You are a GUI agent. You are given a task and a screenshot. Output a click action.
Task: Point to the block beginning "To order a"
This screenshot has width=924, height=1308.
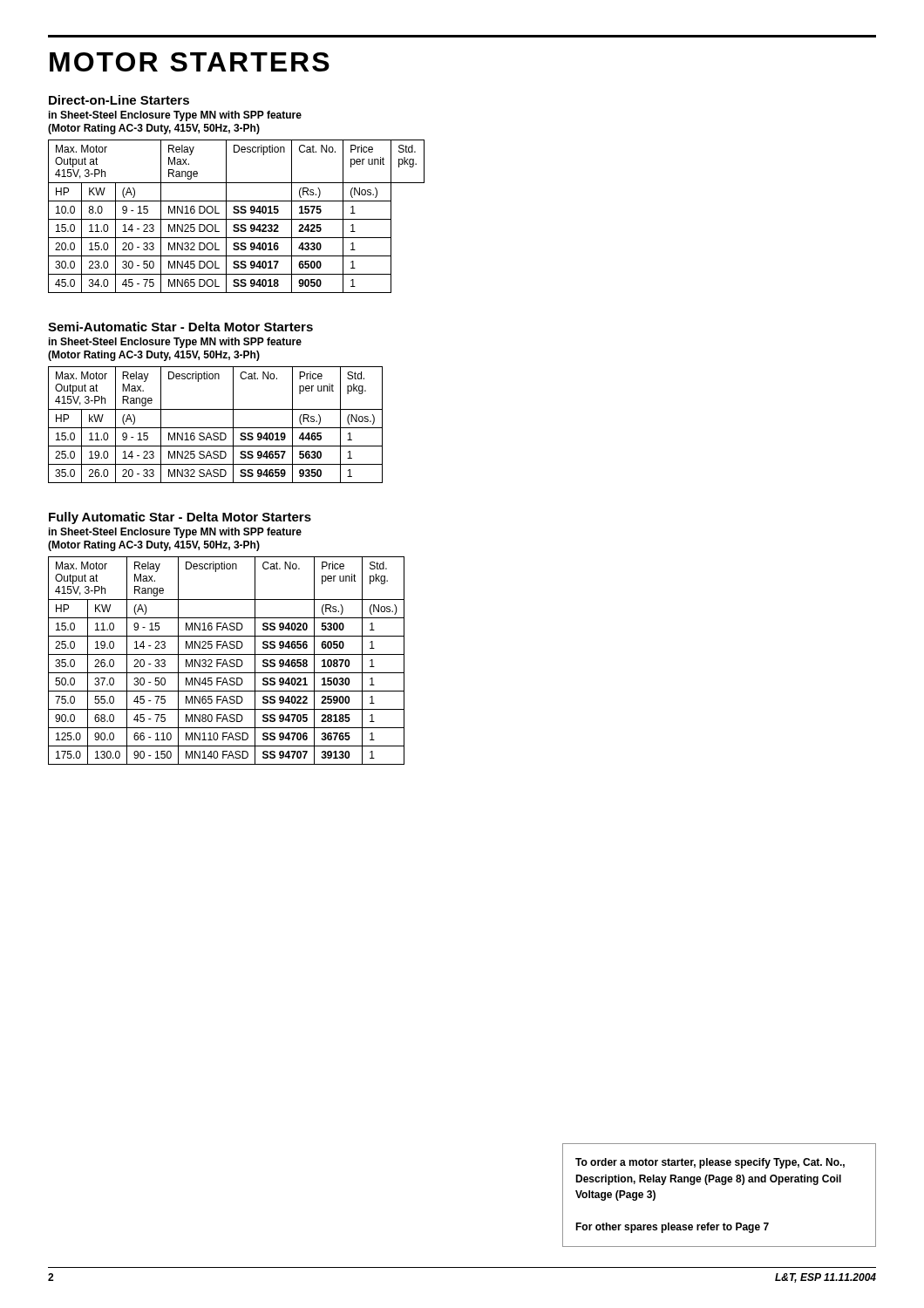click(x=710, y=1195)
